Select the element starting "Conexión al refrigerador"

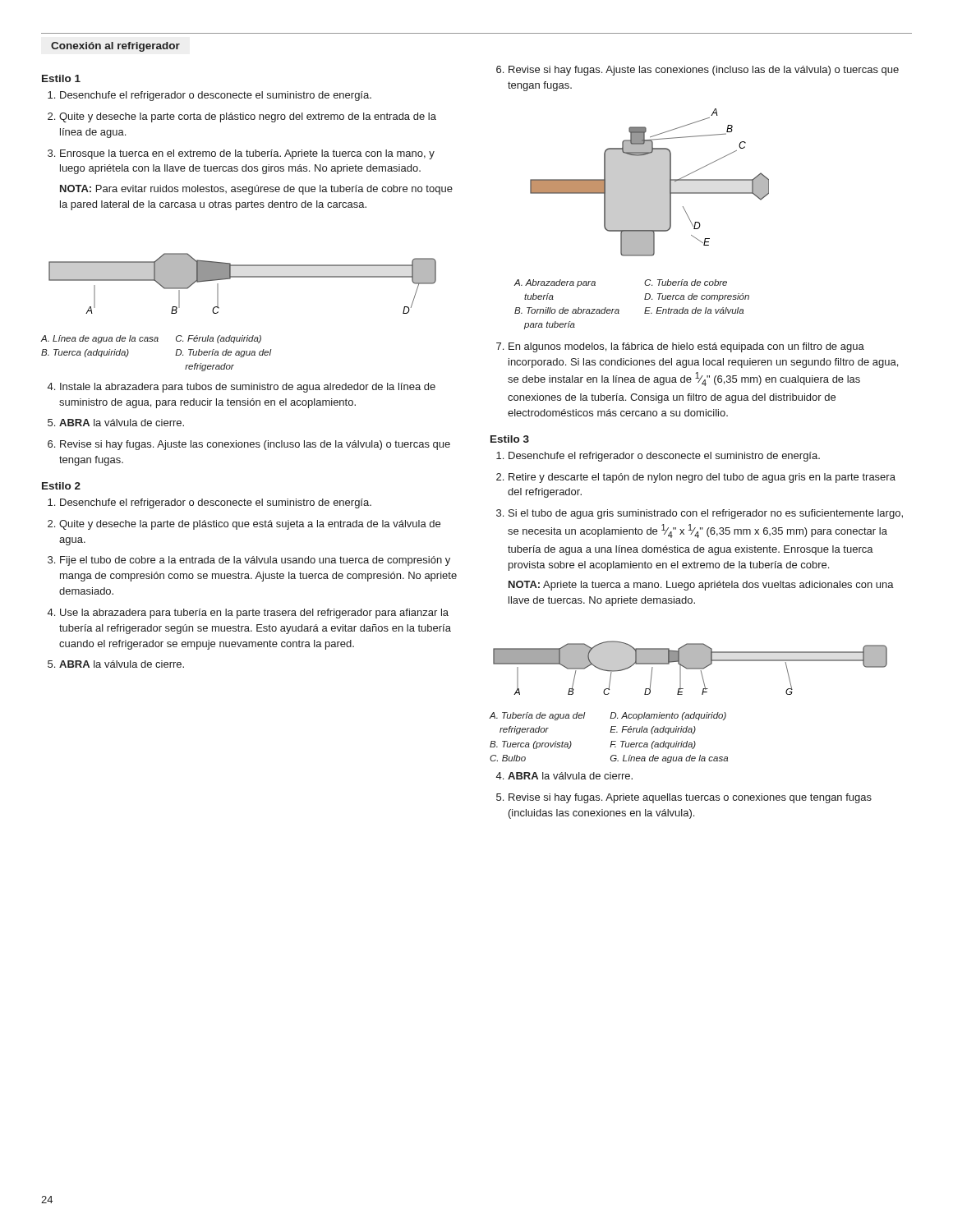coord(115,46)
